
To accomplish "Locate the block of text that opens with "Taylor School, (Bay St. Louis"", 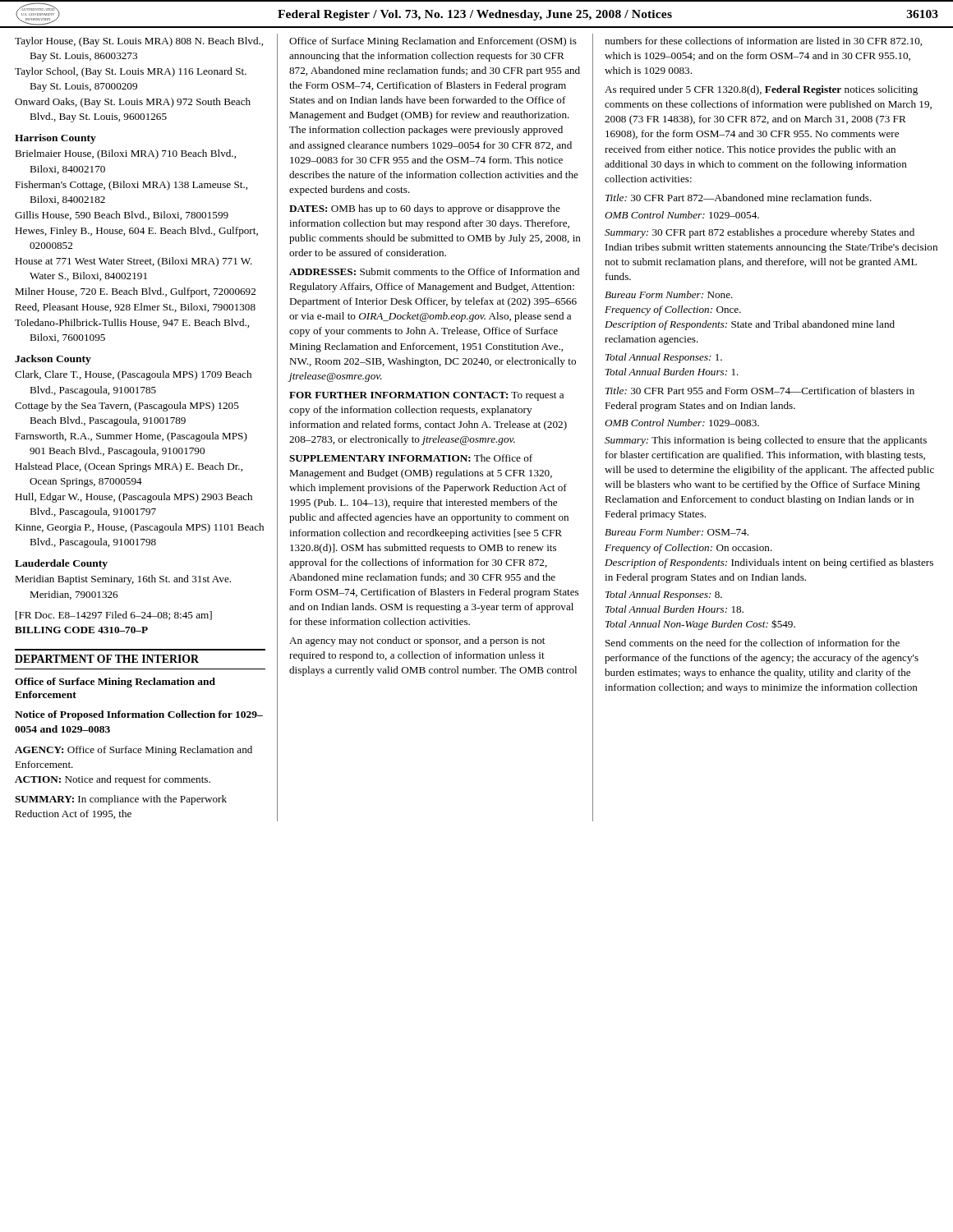I will (x=131, y=79).
